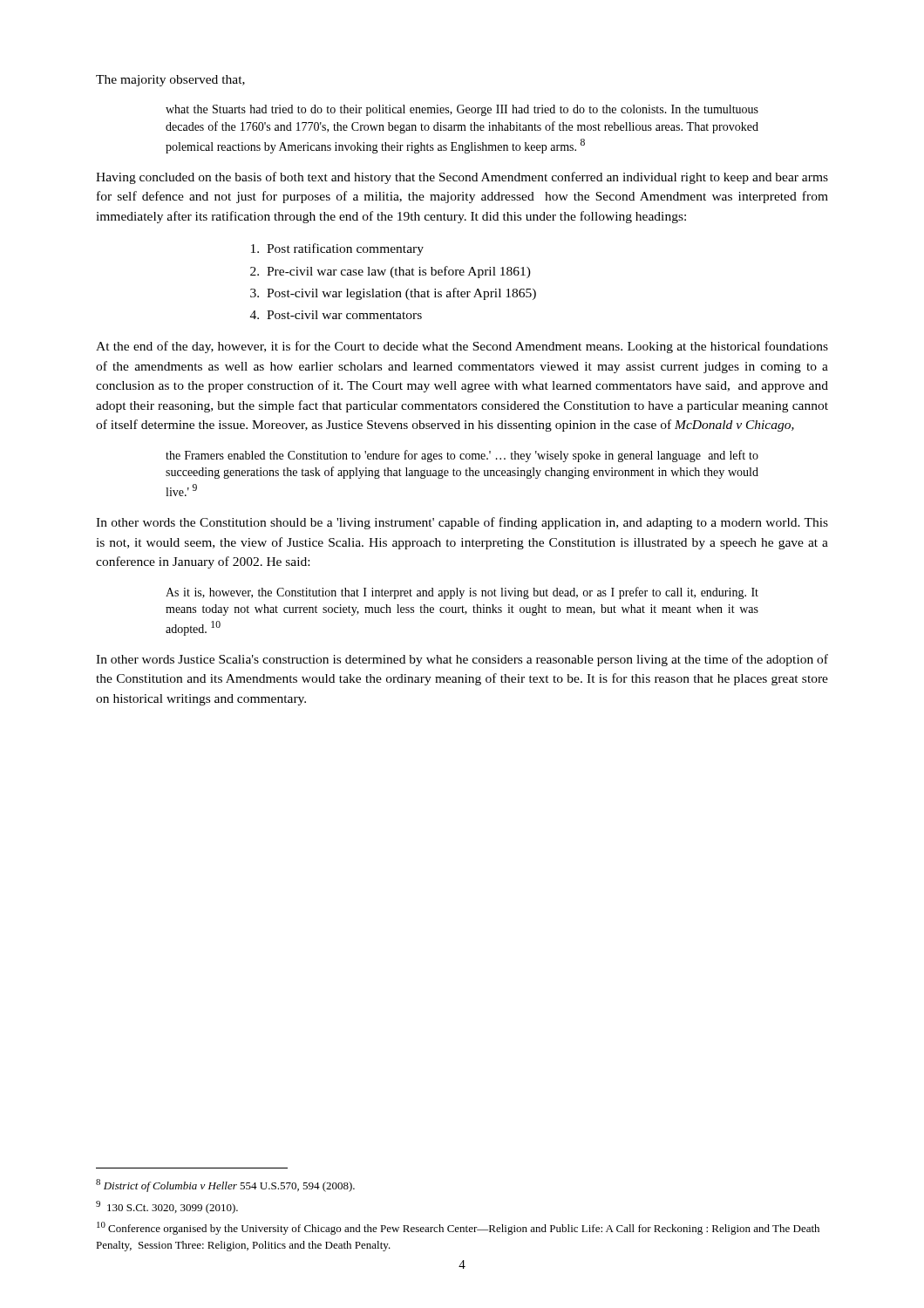Locate the text block with the text "In other words Justice Scalia's construction is"
Image resolution: width=924 pixels, height=1308 pixels.
(x=462, y=678)
